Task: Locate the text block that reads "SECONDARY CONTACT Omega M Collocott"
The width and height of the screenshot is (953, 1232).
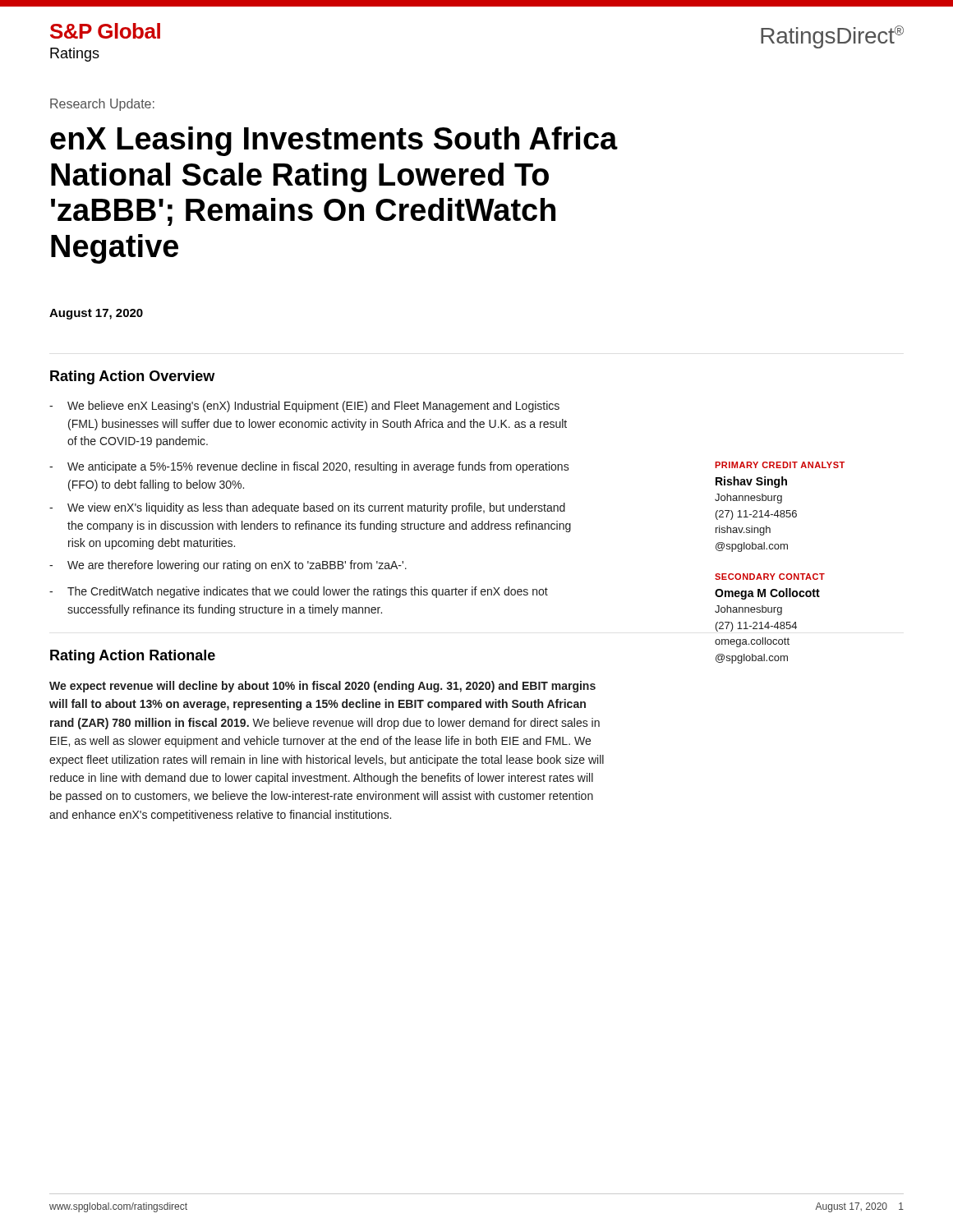Action: (x=770, y=577)
